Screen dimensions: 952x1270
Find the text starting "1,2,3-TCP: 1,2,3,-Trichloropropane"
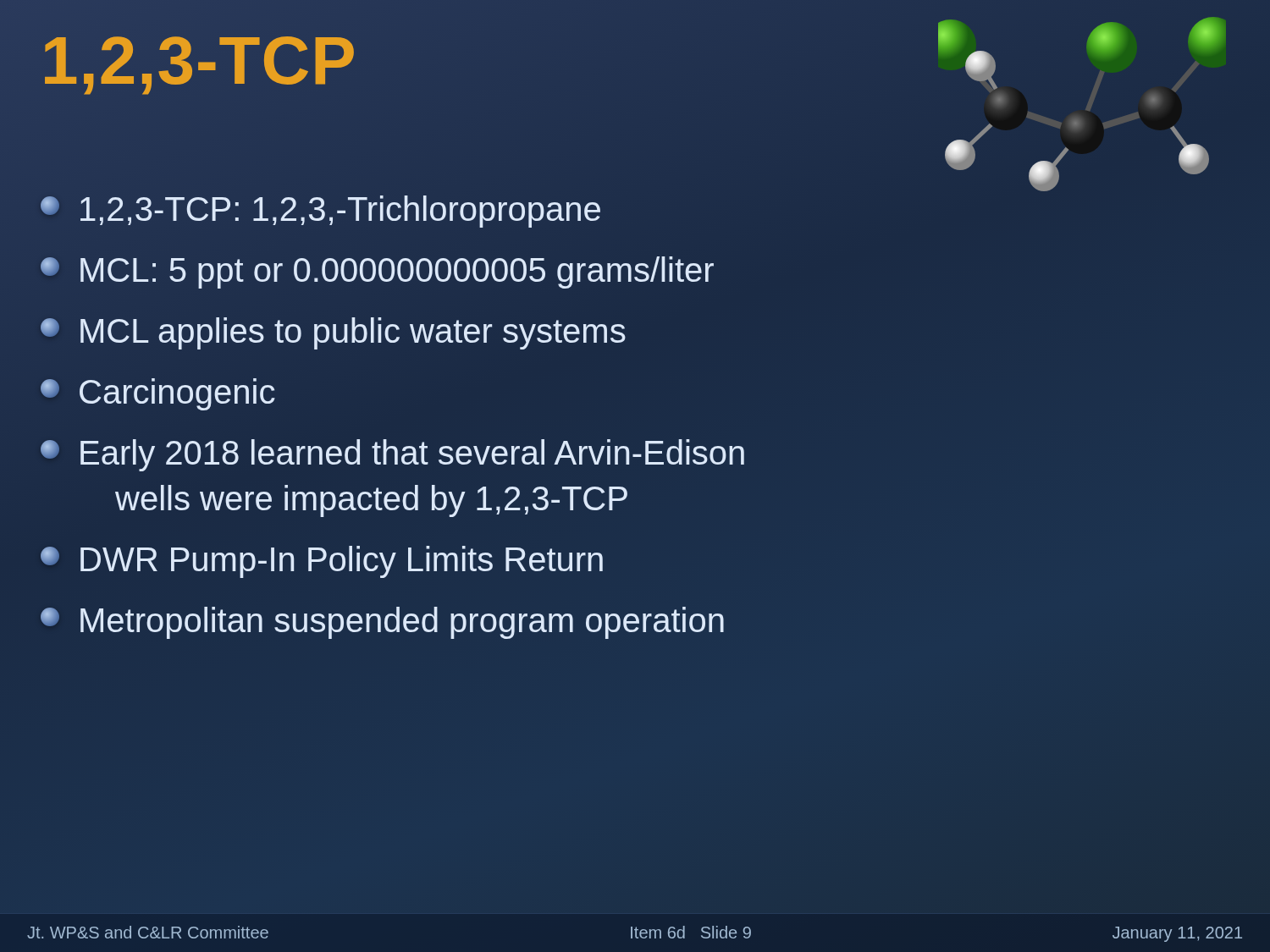pyautogui.click(x=1044, y=189)
